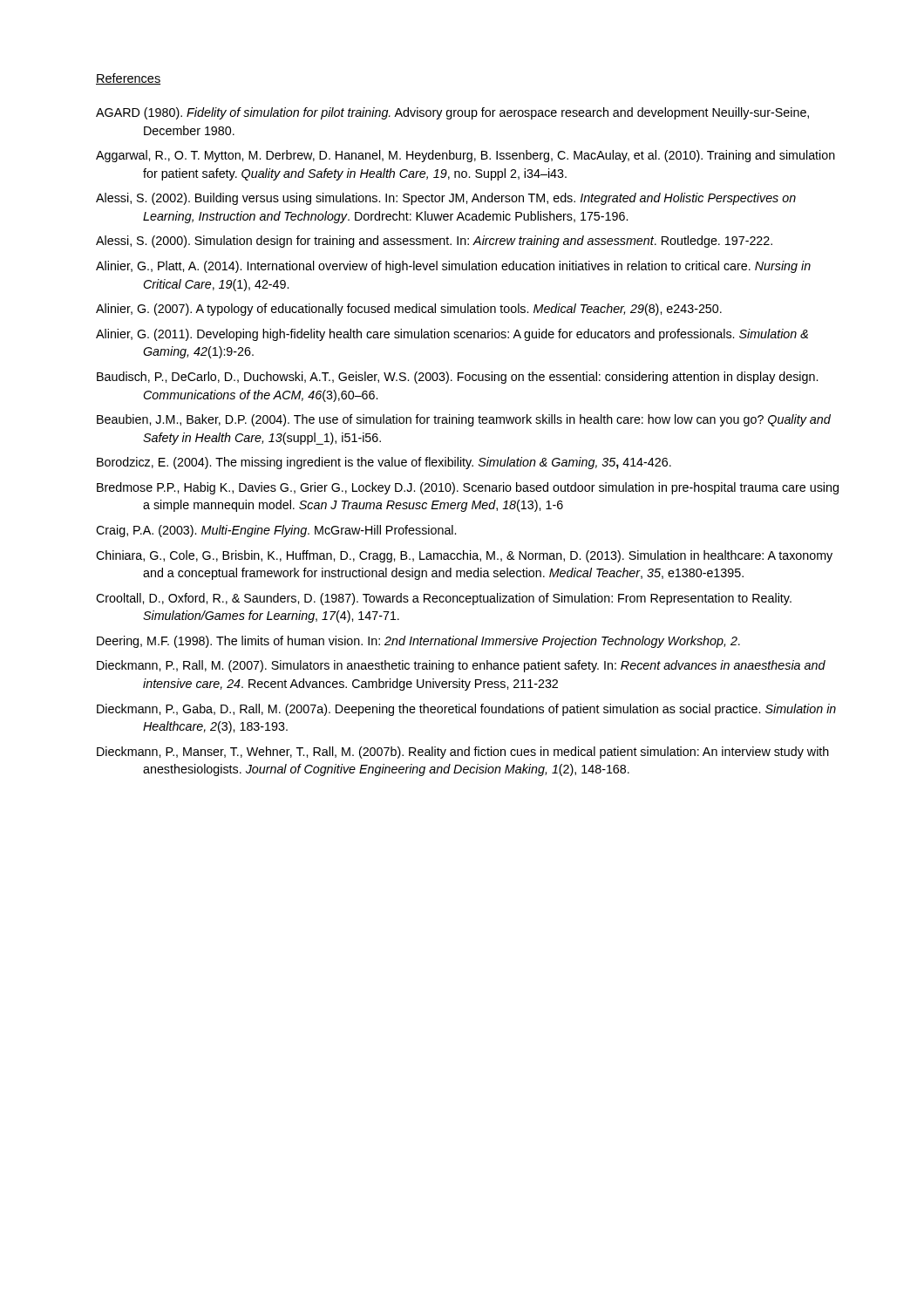
Task: Navigate to the passage starting "Alinier, G. (2011). Developing high-fidelity health care simulation"
Action: [452, 343]
